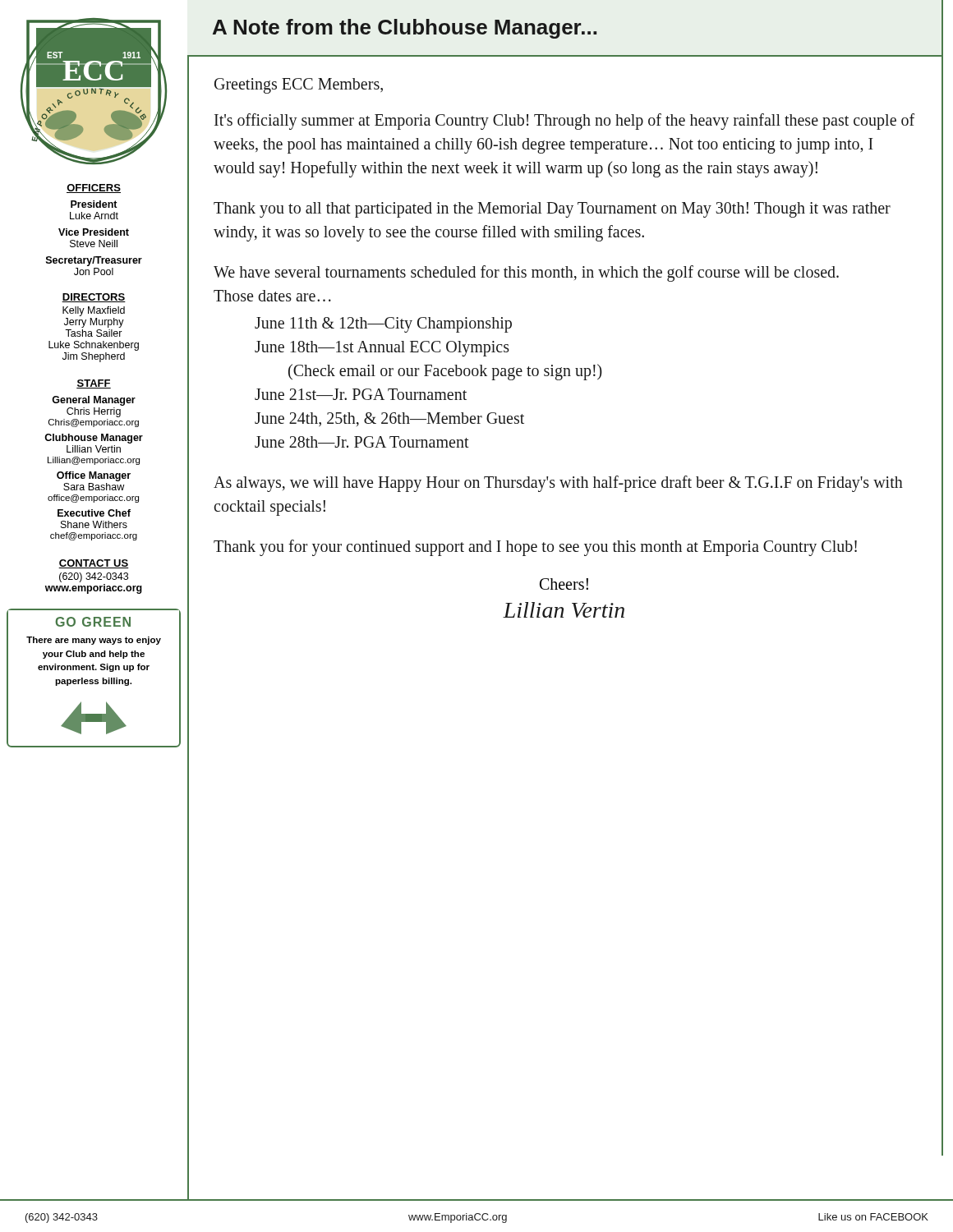Screen dimensions: 1232x953
Task: Where is the passage that starts "June 24th, 25th, &"?
Action: [x=390, y=418]
